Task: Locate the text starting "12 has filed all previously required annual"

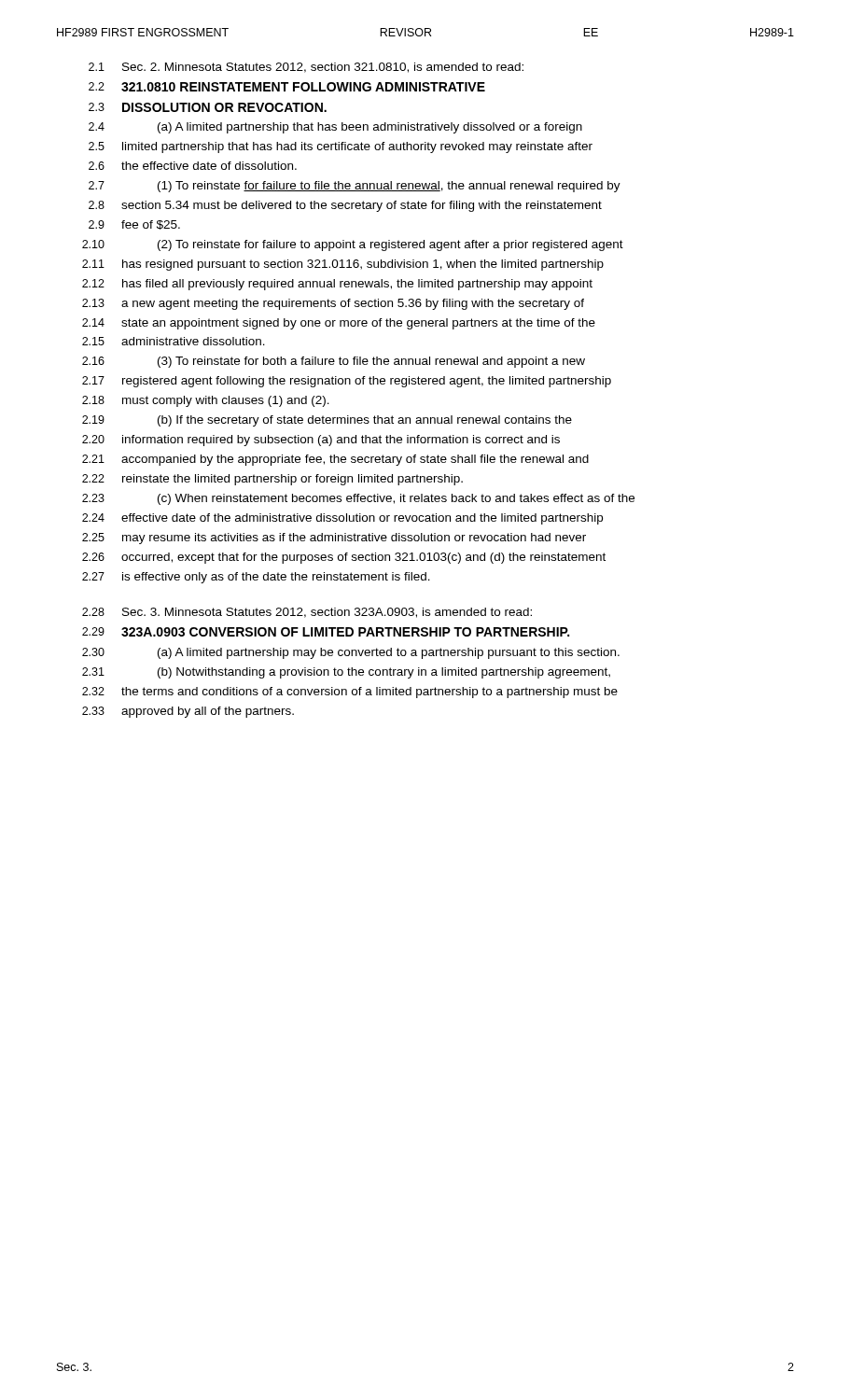Action: [425, 284]
